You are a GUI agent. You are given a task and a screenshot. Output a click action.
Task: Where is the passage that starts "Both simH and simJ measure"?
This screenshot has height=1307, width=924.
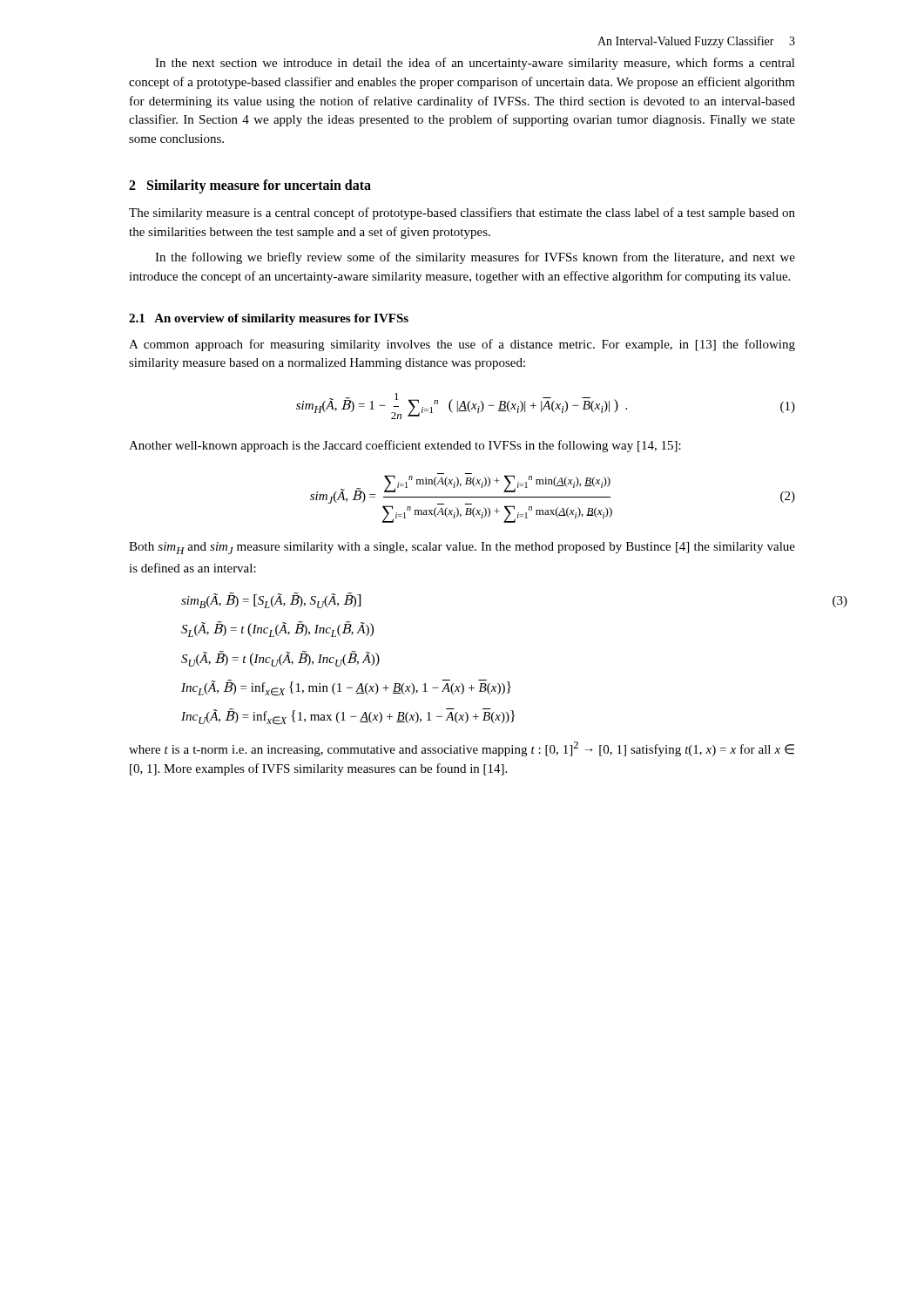[462, 557]
